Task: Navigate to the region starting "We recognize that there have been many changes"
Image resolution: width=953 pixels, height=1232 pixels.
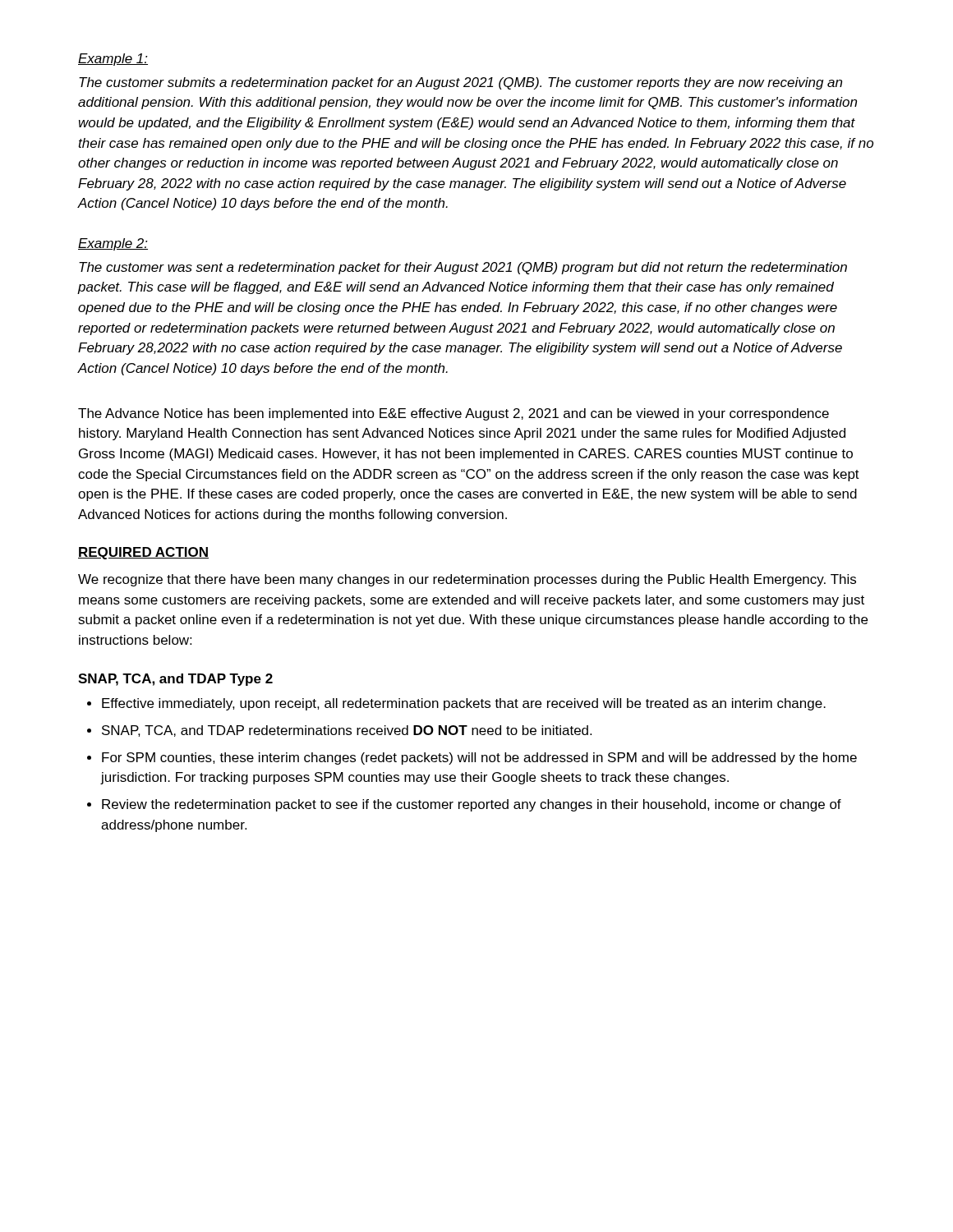Action: click(x=473, y=610)
